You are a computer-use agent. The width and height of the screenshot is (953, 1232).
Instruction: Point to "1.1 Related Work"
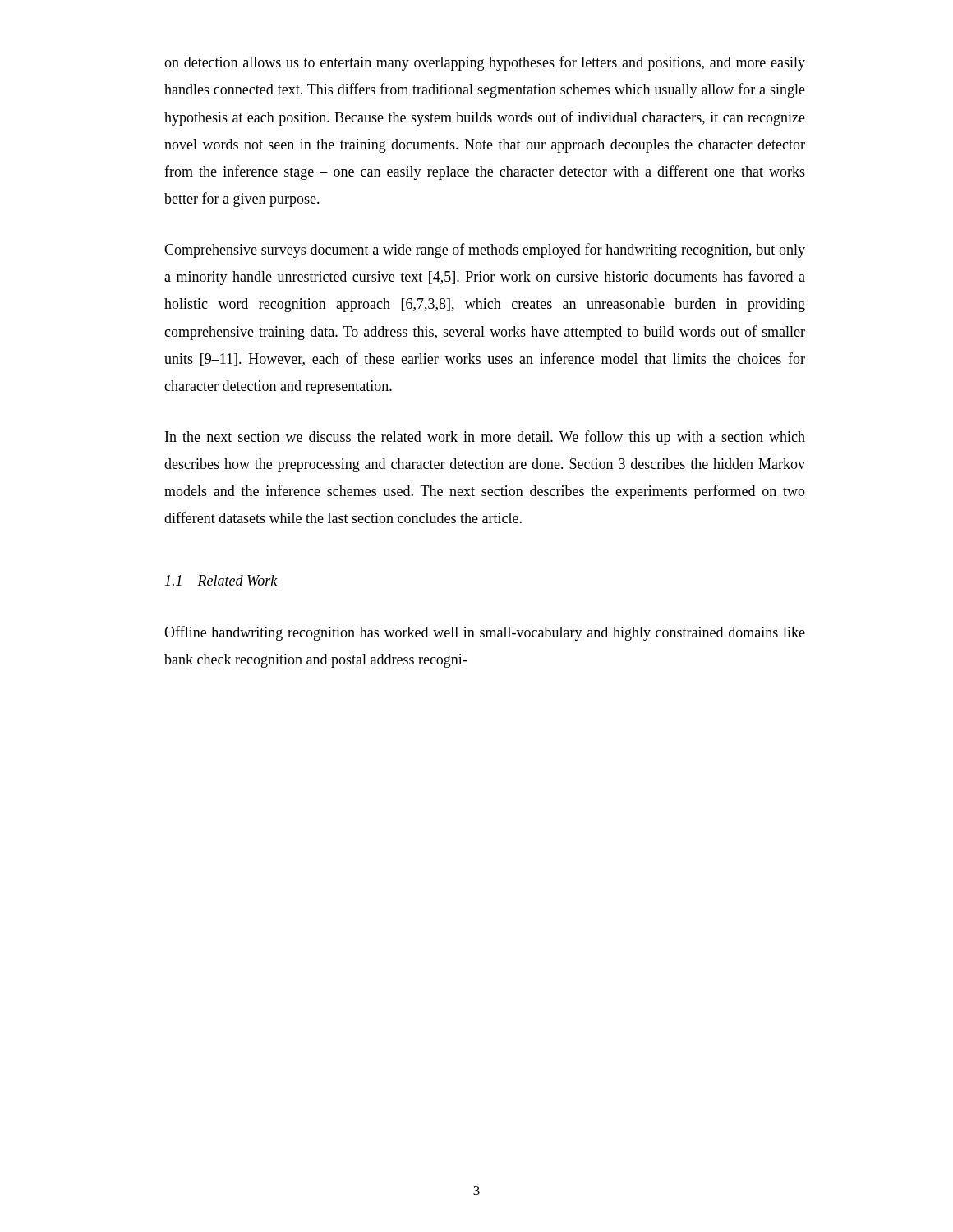221,580
